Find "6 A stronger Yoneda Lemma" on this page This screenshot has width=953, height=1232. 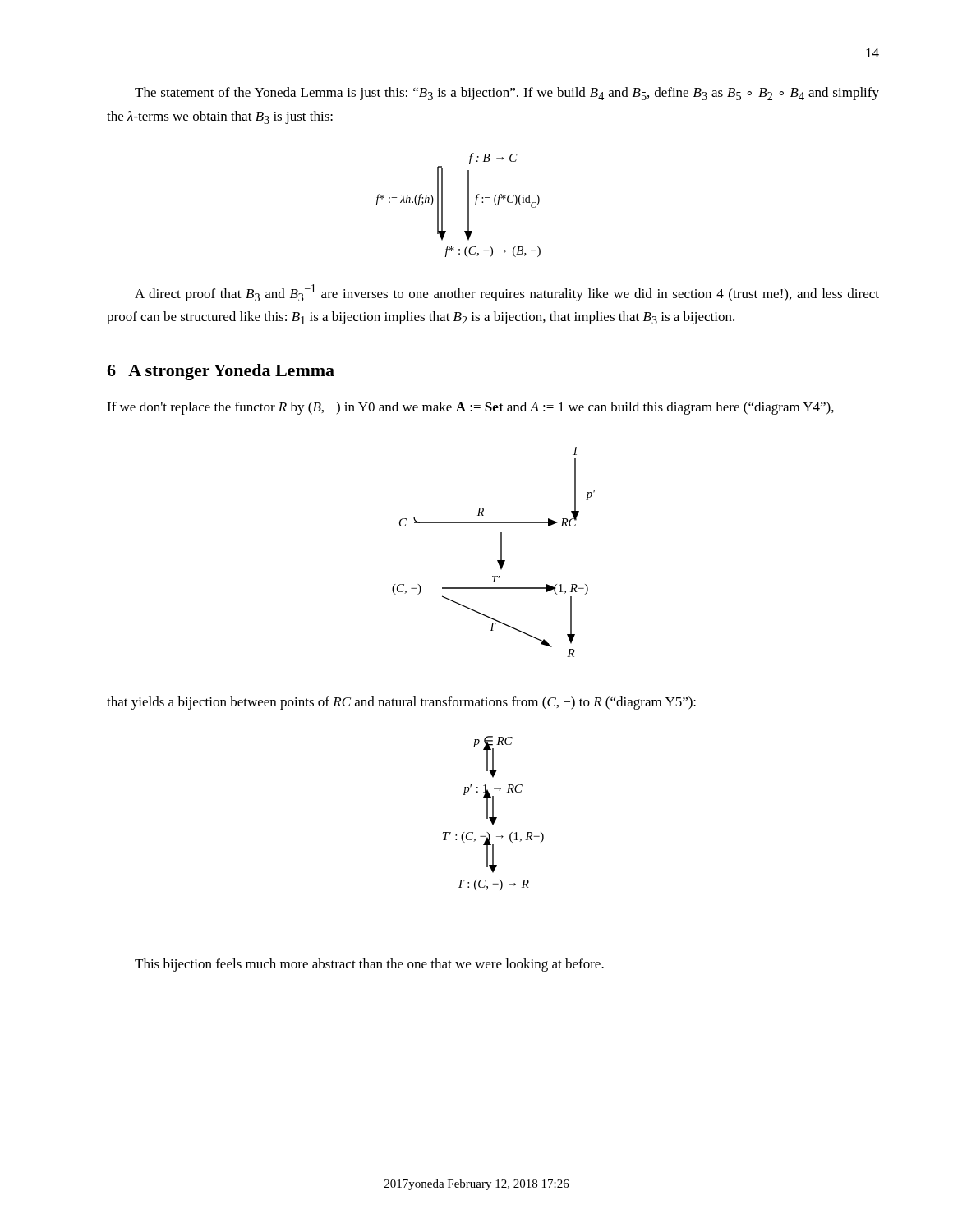coord(221,370)
